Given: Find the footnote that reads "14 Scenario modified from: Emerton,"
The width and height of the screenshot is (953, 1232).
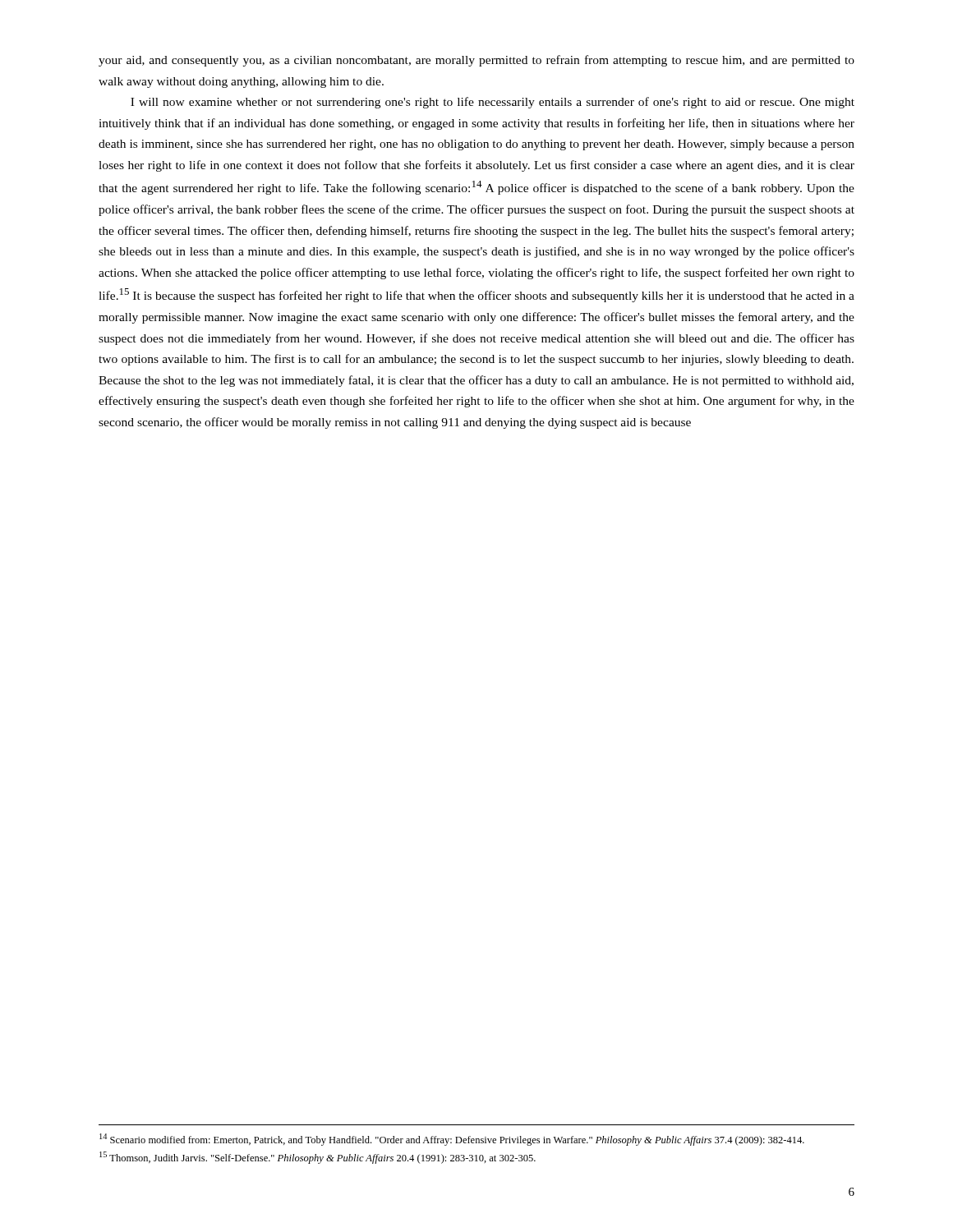Looking at the screenshot, I should click(476, 1148).
